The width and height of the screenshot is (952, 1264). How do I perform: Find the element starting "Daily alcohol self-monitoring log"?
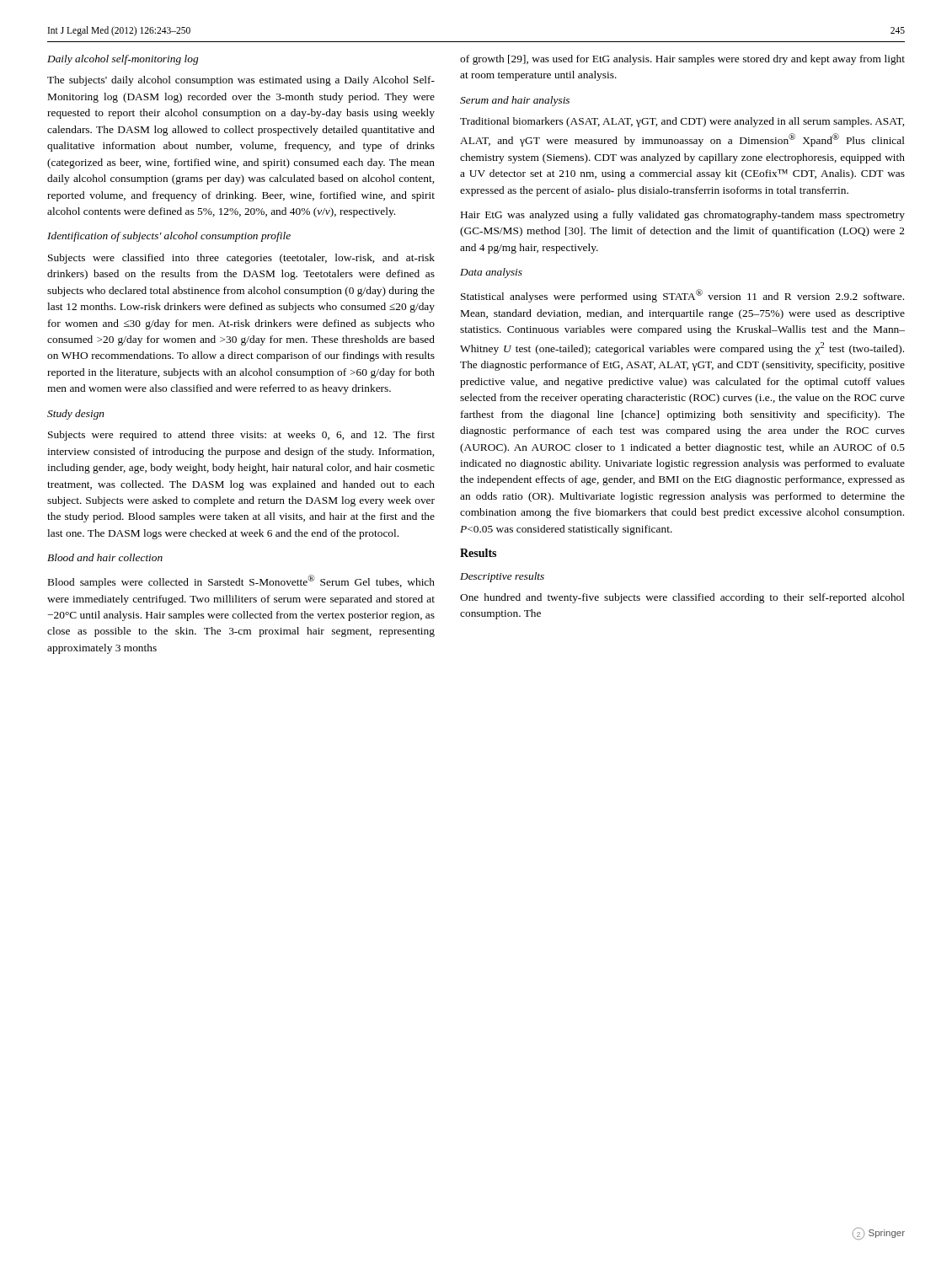pyautogui.click(x=123, y=59)
